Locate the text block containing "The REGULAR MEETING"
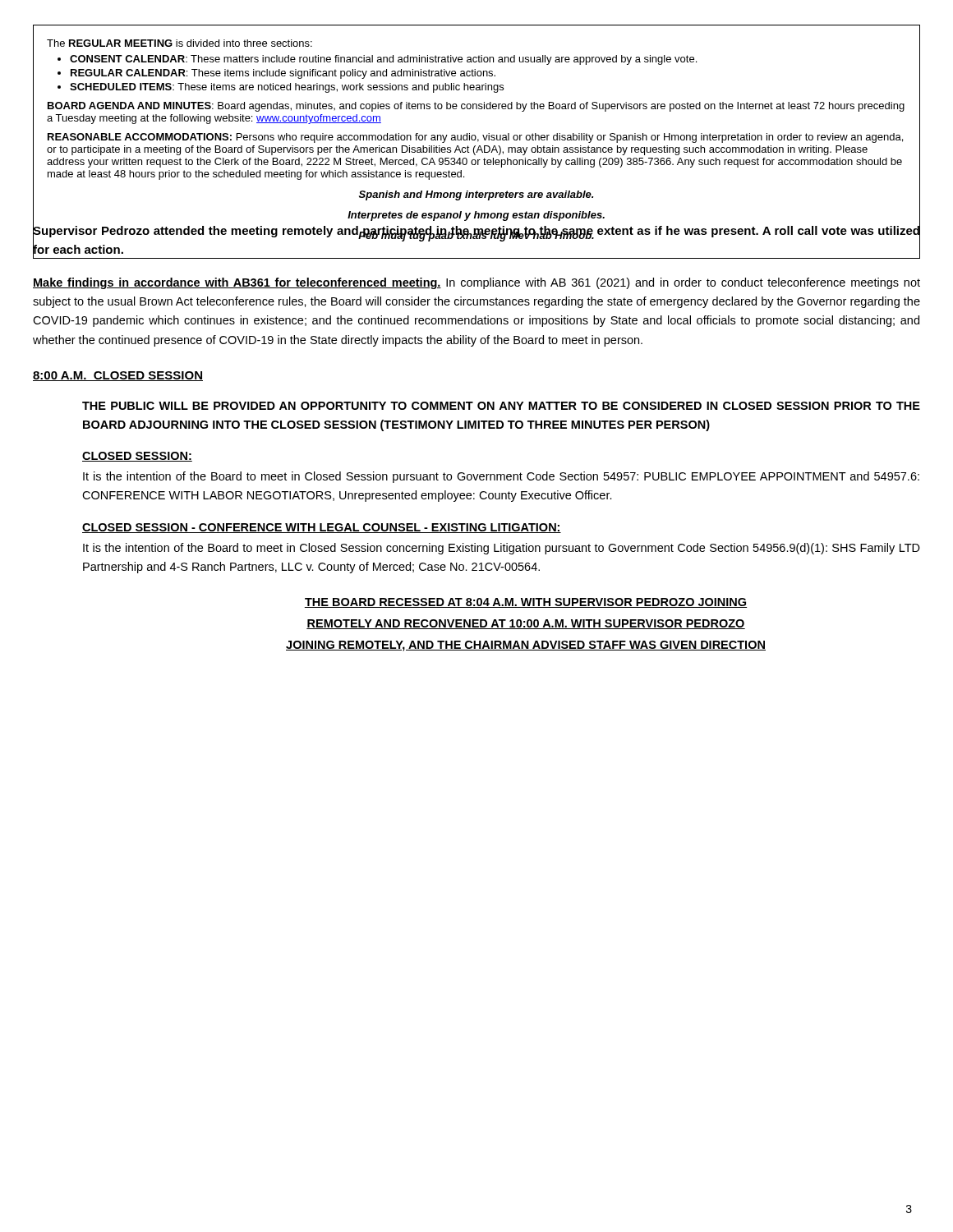 pyautogui.click(x=180, y=43)
